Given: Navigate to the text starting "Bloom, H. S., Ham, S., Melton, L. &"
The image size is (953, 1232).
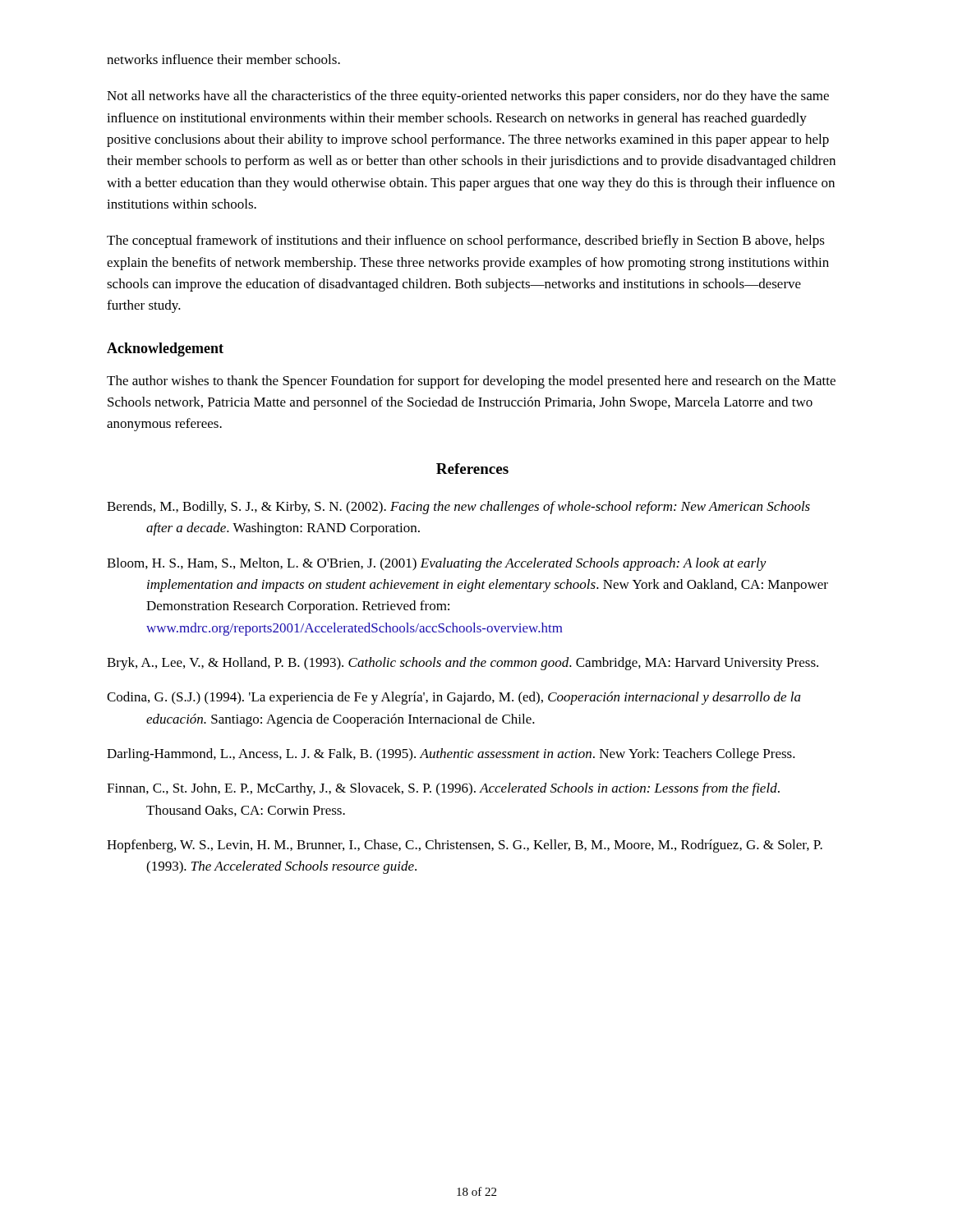Looking at the screenshot, I should click(x=467, y=595).
